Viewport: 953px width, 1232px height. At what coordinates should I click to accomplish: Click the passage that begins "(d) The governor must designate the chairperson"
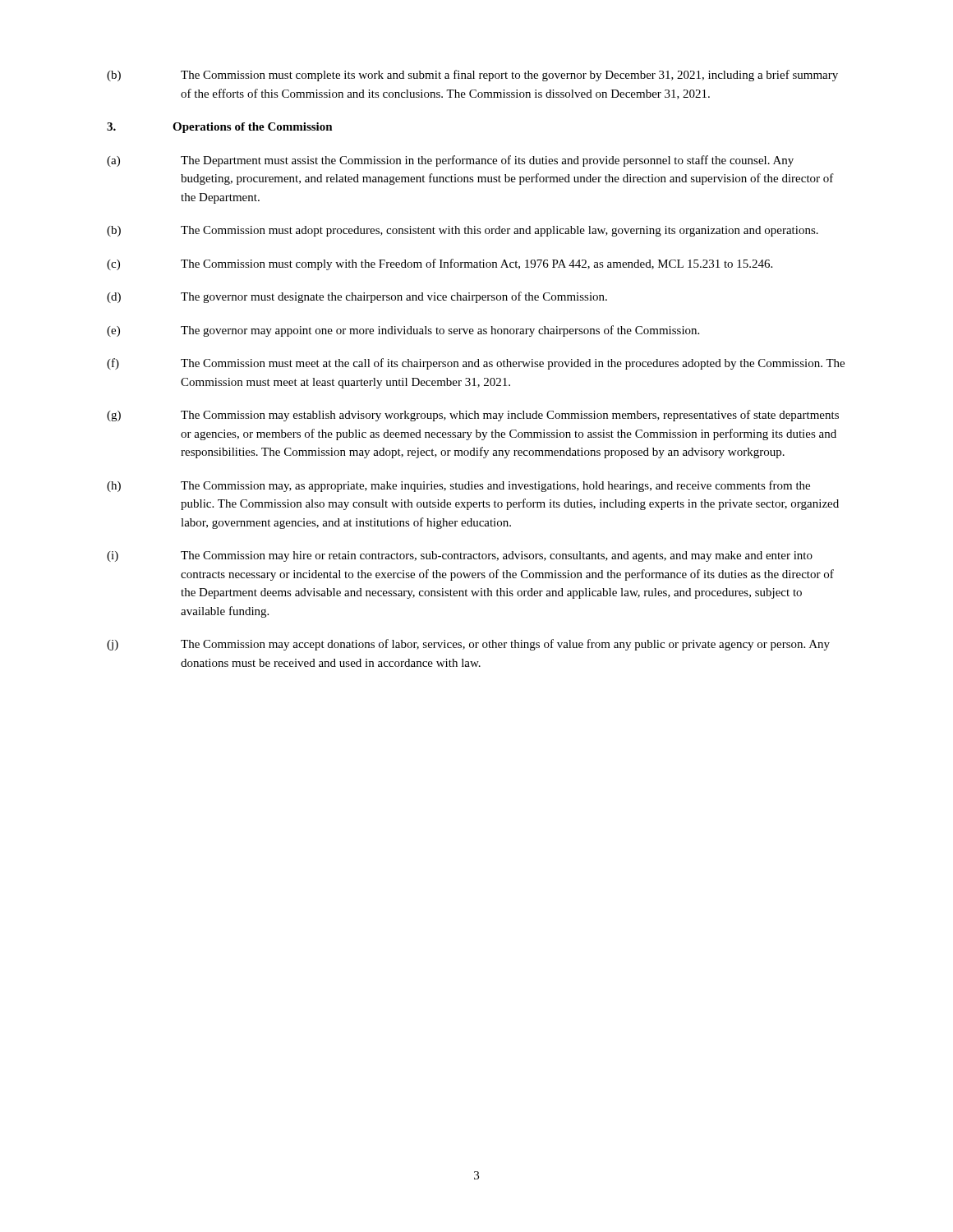(476, 297)
